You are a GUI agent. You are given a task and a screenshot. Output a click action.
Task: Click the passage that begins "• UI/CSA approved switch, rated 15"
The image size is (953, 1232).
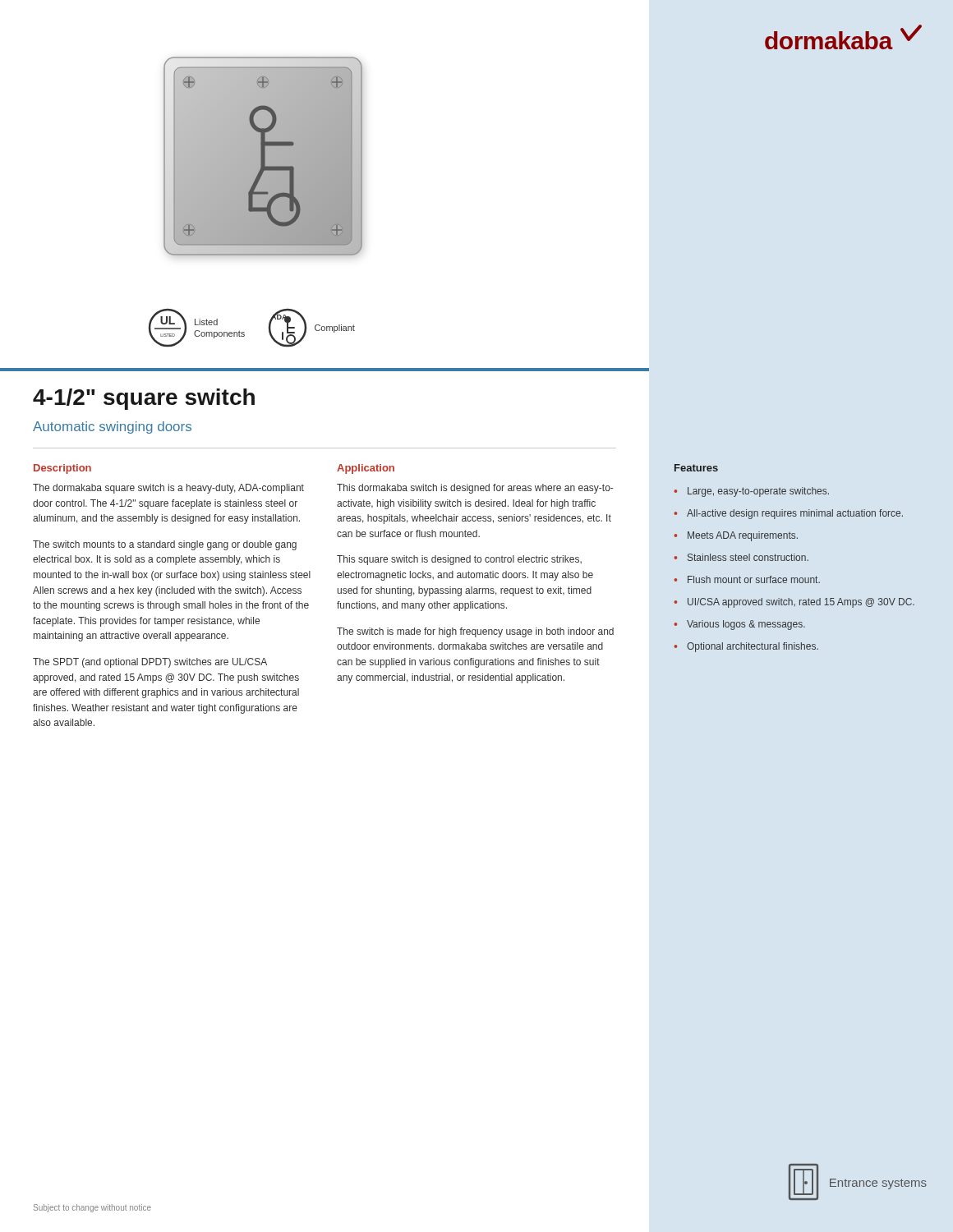coord(794,602)
